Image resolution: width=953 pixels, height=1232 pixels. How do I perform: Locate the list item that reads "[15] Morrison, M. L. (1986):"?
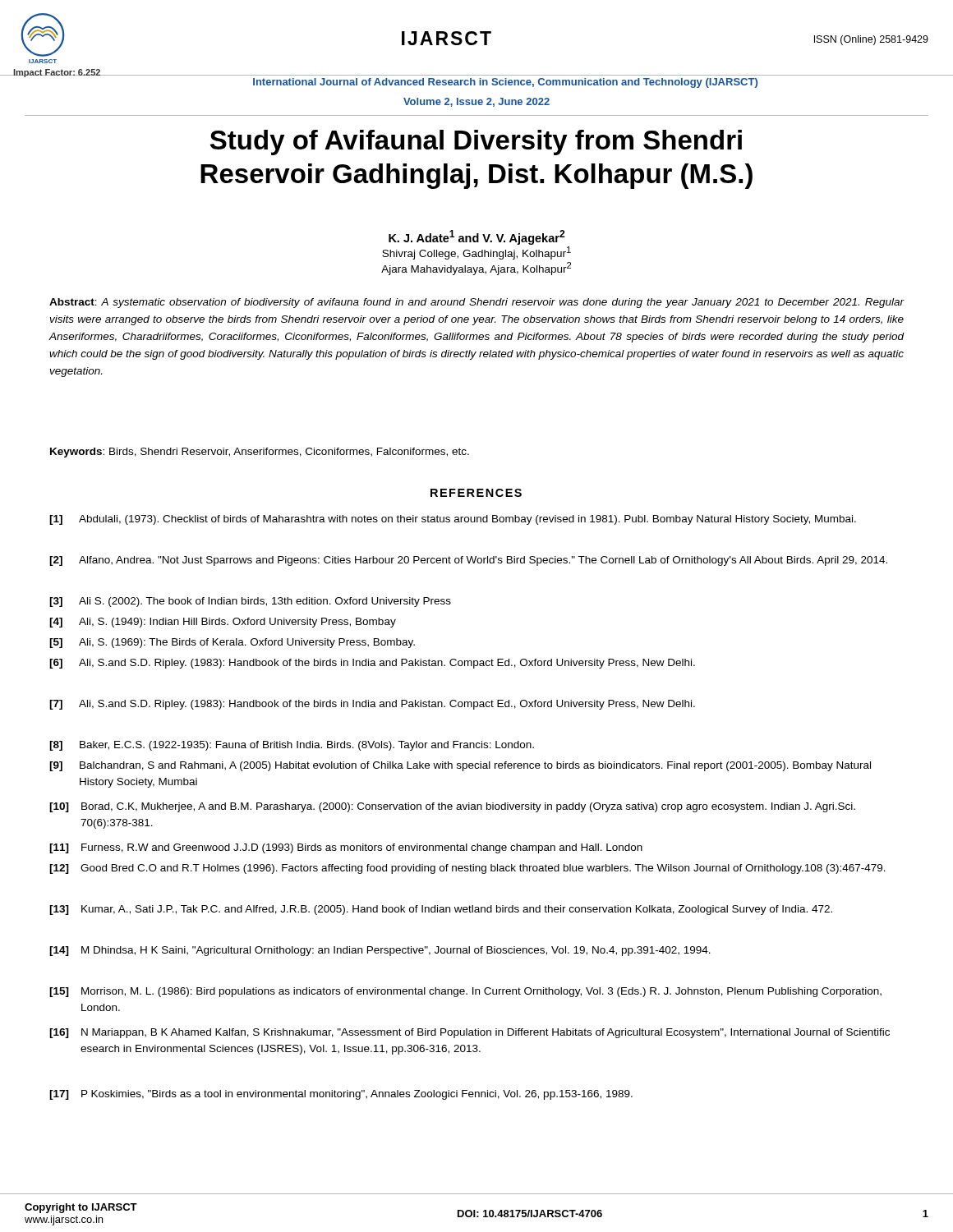tap(476, 1000)
